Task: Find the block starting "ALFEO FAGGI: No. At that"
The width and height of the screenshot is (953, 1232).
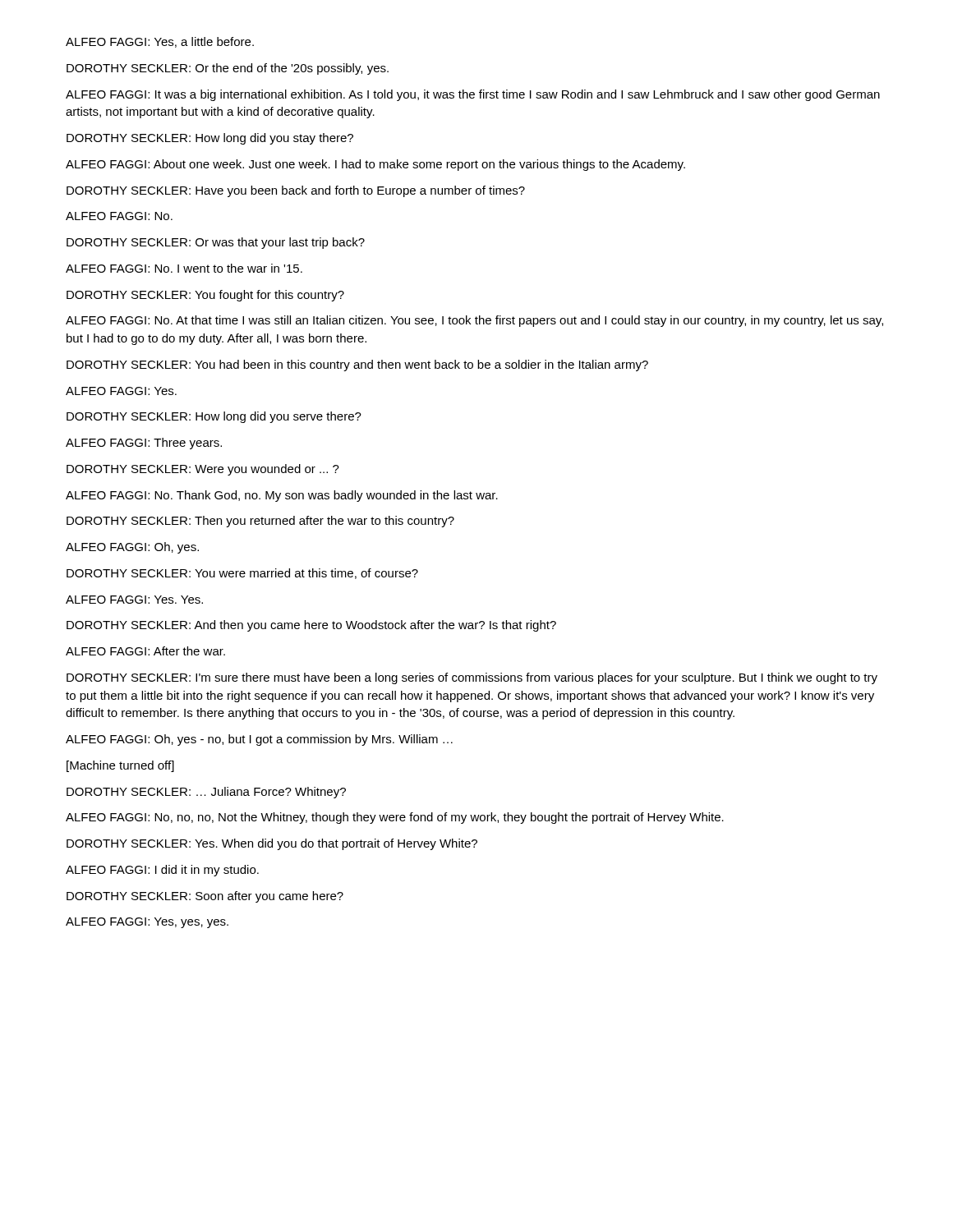Action: (475, 329)
